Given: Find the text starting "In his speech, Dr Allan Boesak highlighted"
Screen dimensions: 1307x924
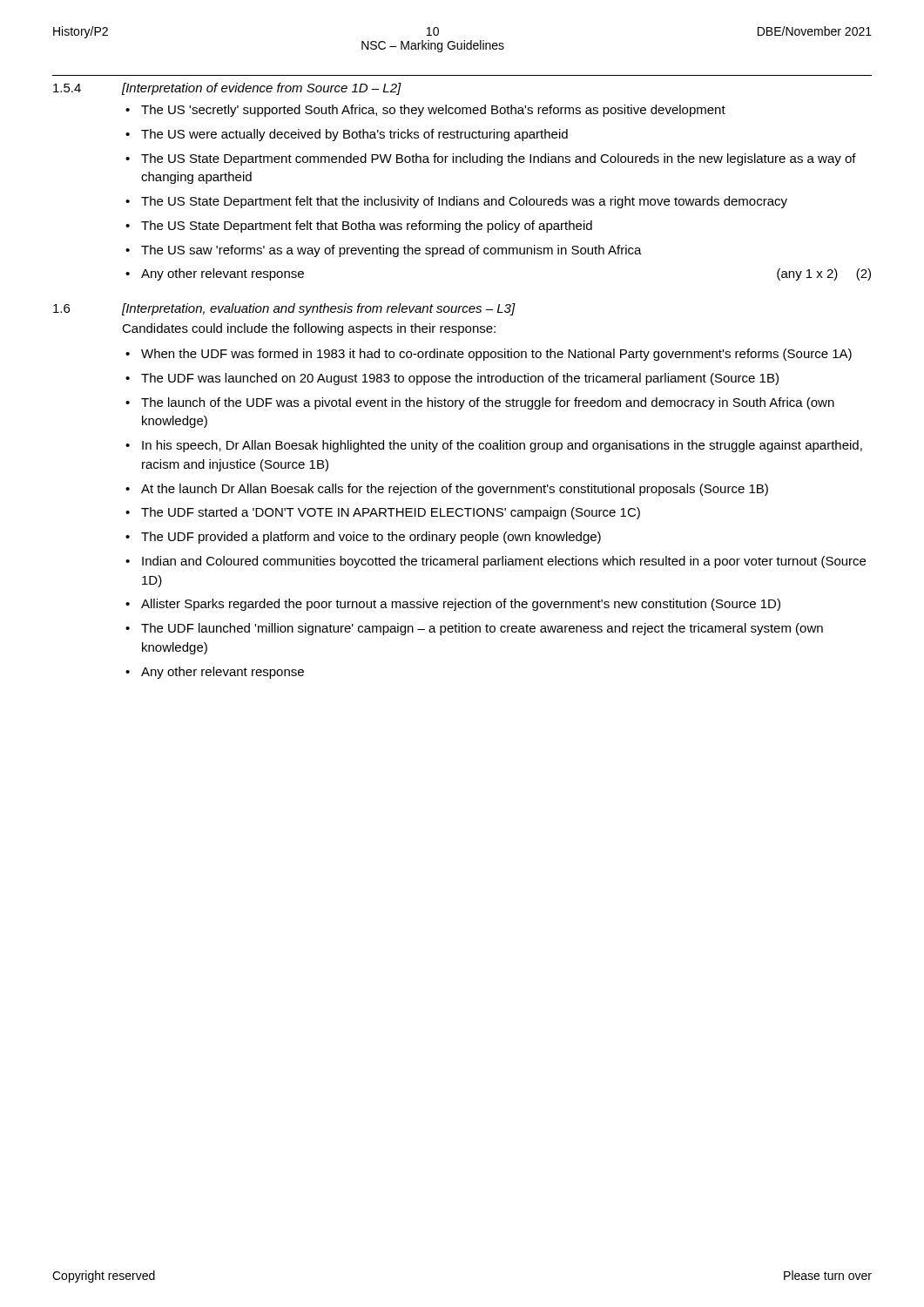Looking at the screenshot, I should click(x=497, y=455).
